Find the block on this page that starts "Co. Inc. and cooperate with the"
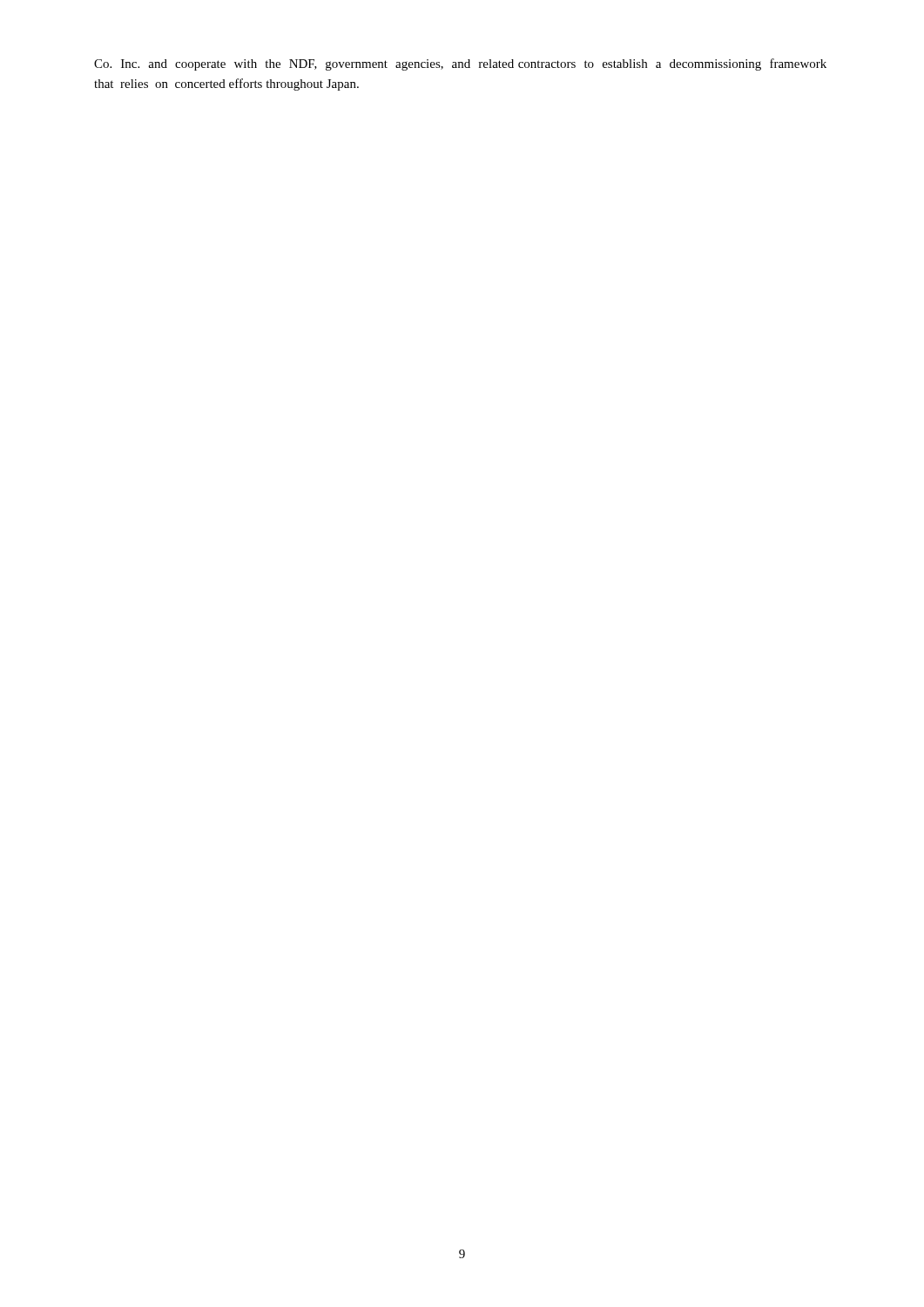 (x=462, y=73)
